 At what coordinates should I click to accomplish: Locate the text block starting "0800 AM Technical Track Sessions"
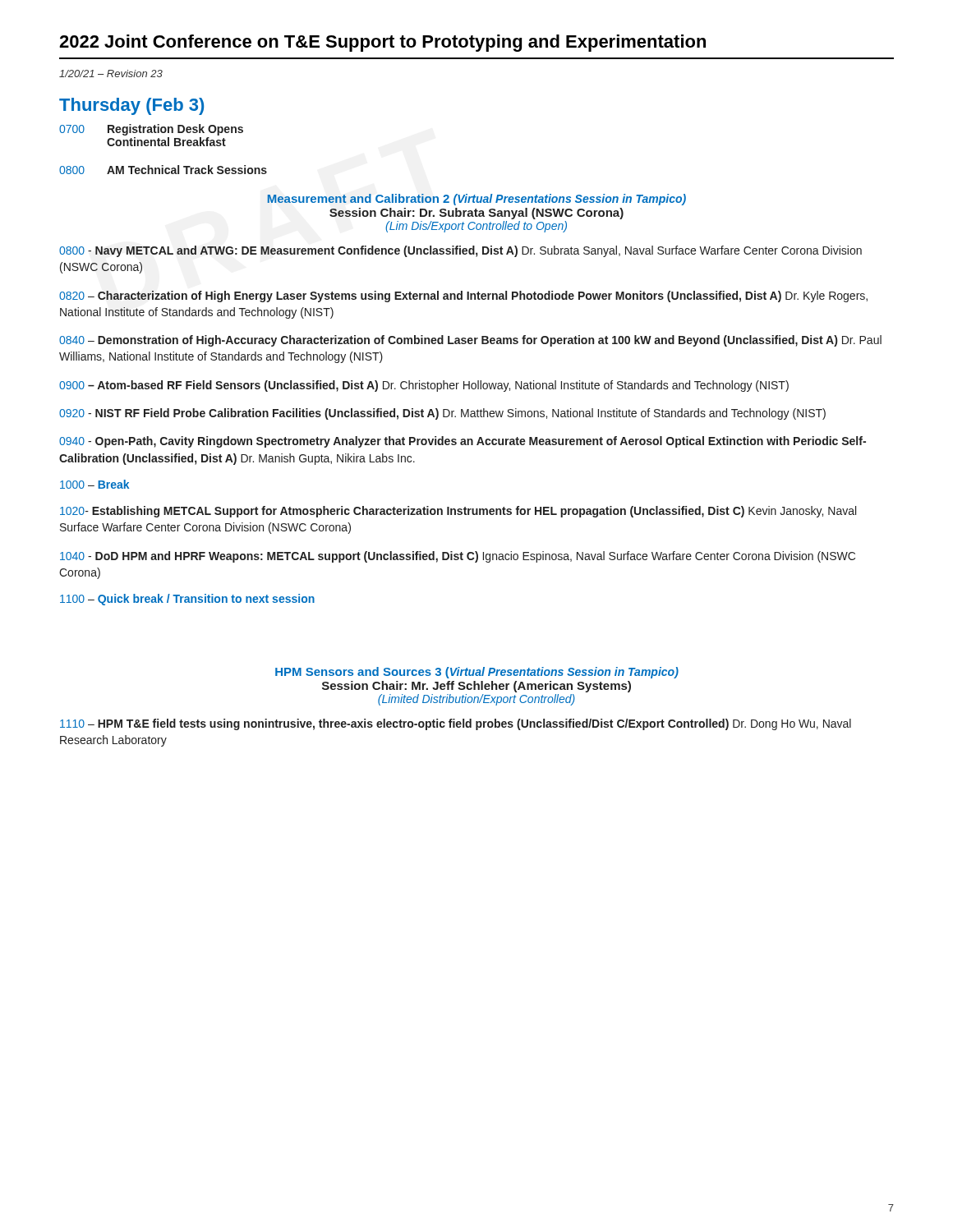tap(163, 170)
